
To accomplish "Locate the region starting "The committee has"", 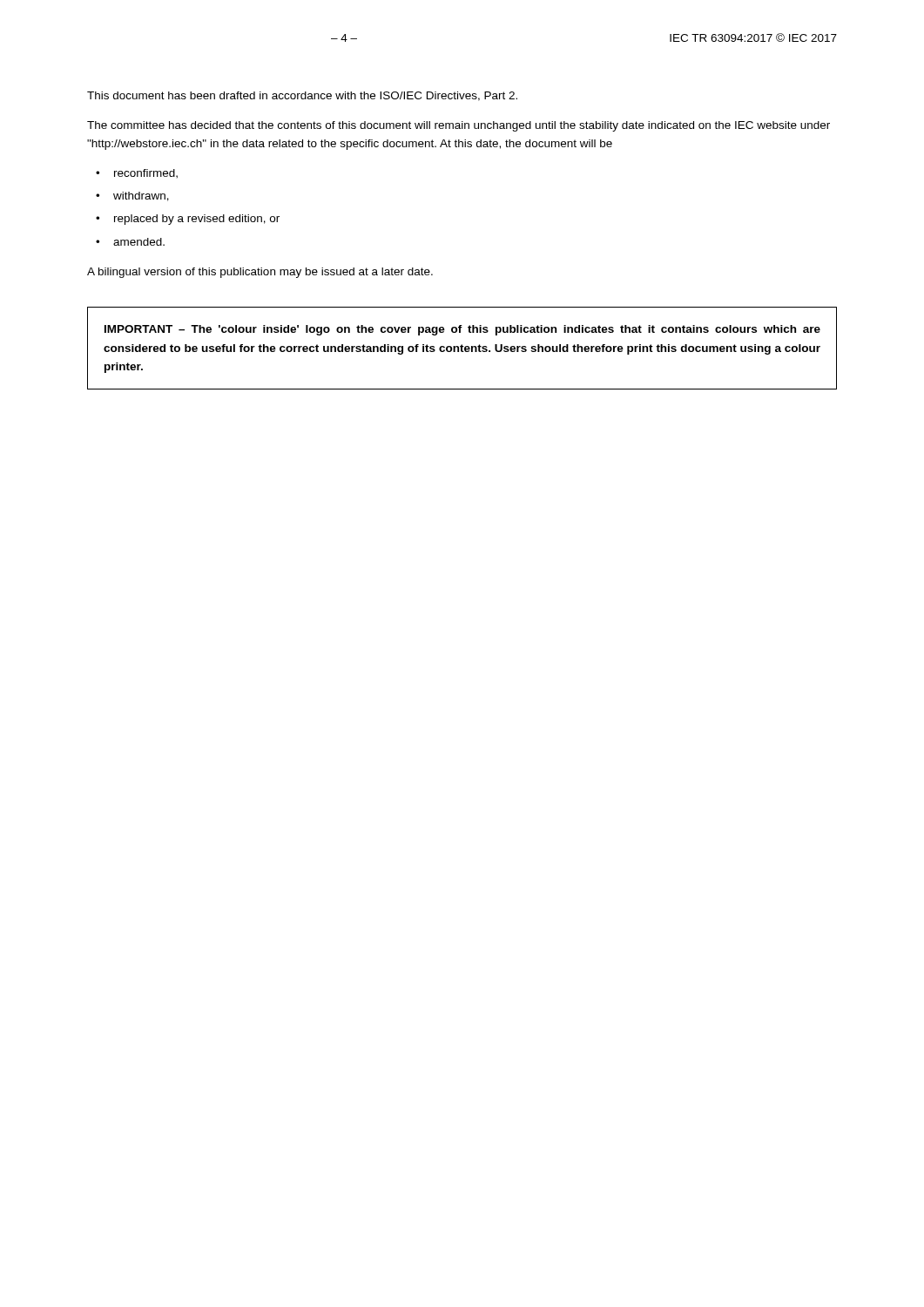I will (459, 134).
